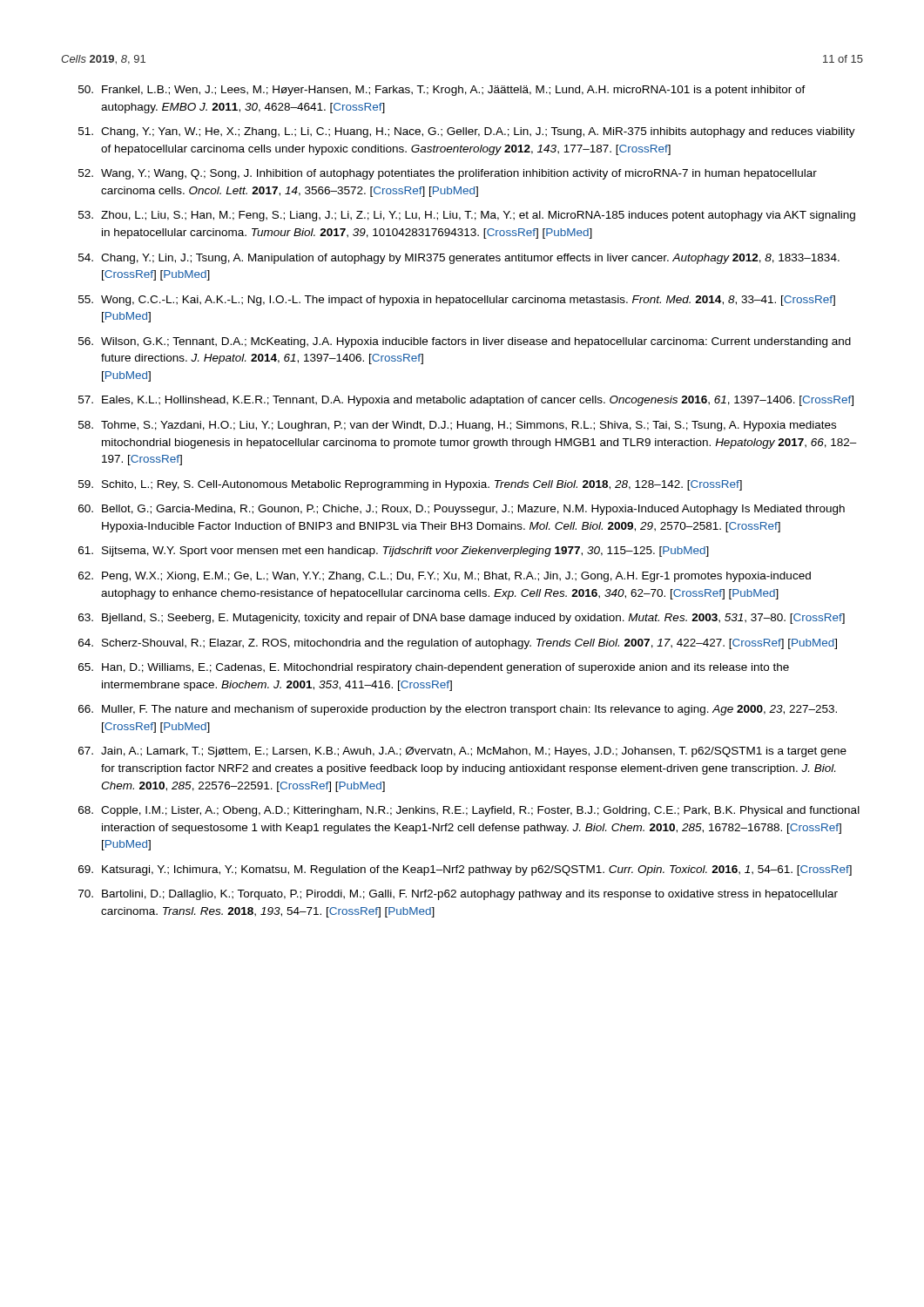
Task: Click on the text block starting "64. Scherz-Shouval, R.; Elazar, Z. ROS, mitochondria and"
Action: [x=462, y=643]
